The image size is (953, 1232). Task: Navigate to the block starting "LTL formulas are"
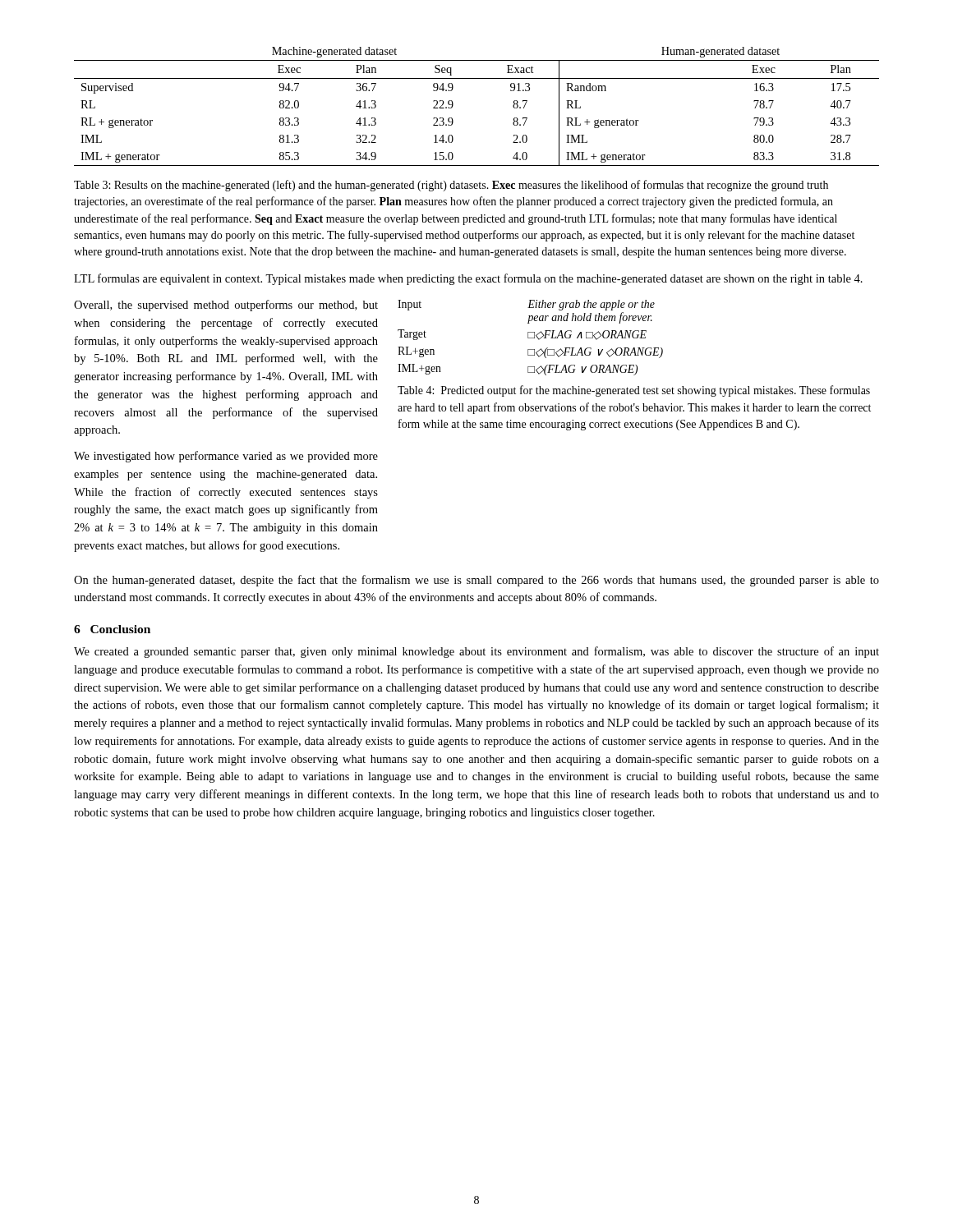(468, 279)
